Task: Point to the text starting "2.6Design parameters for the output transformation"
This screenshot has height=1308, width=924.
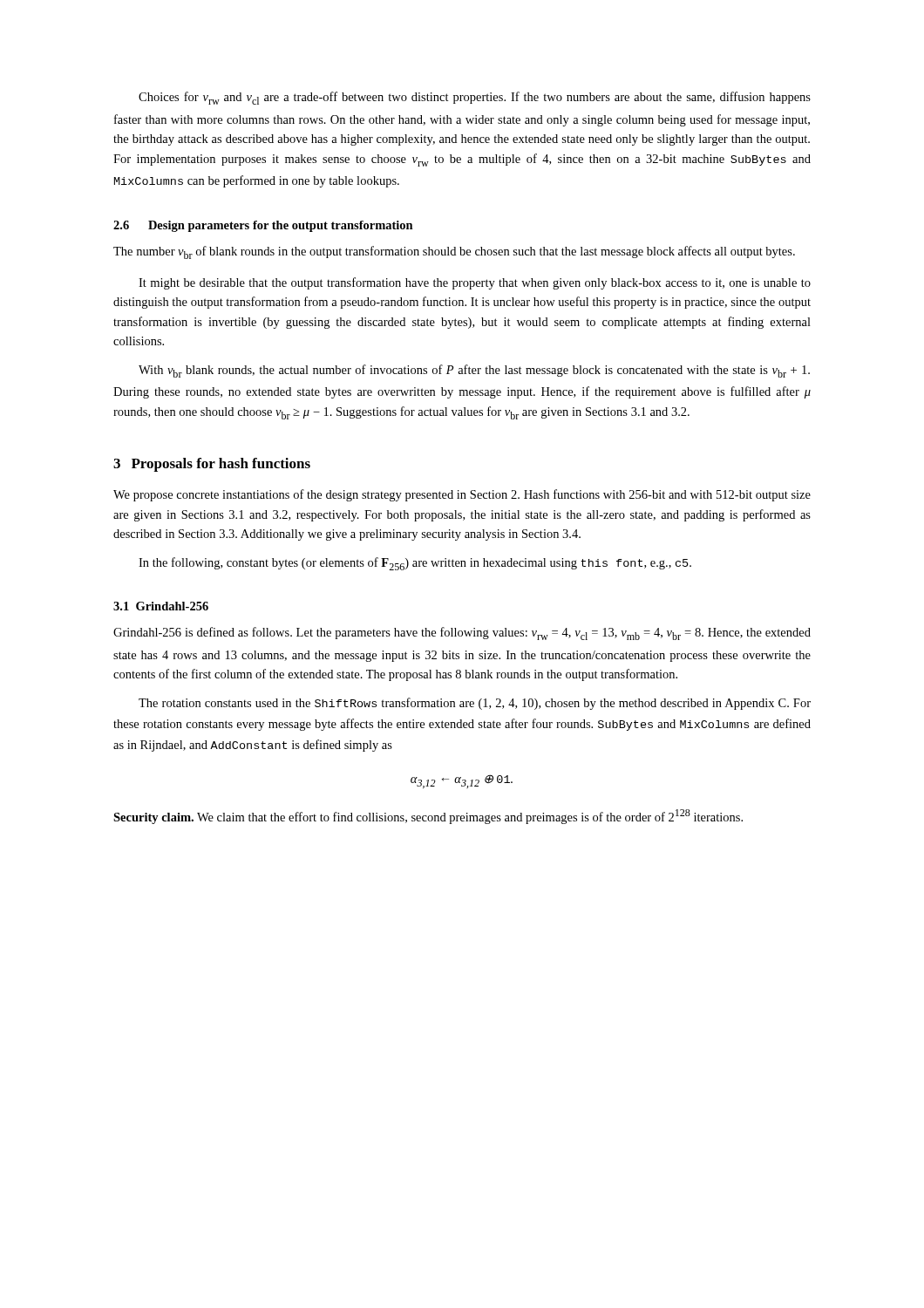Action: (263, 225)
